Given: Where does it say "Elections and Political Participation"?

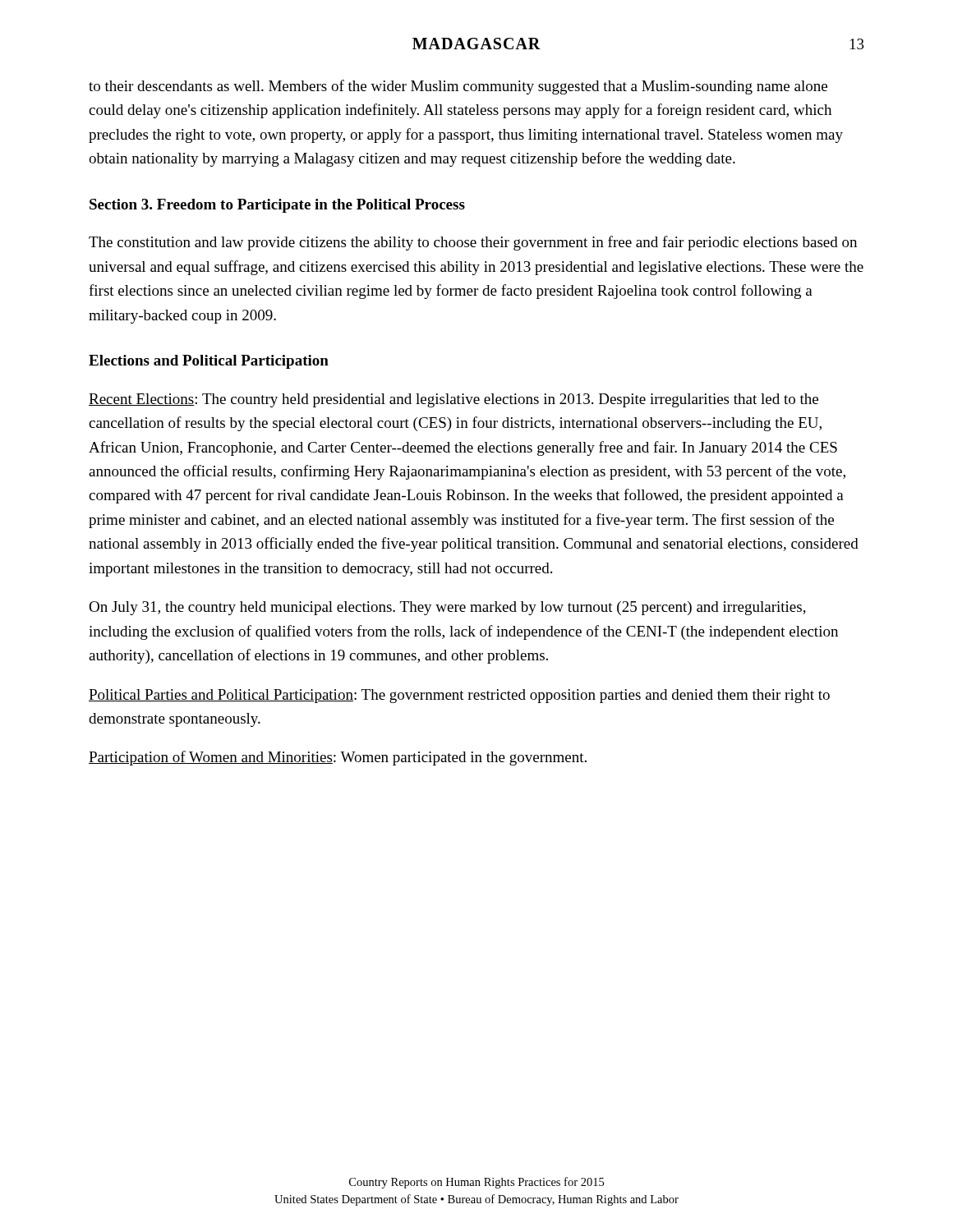Looking at the screenshot, I should [209, 360].
